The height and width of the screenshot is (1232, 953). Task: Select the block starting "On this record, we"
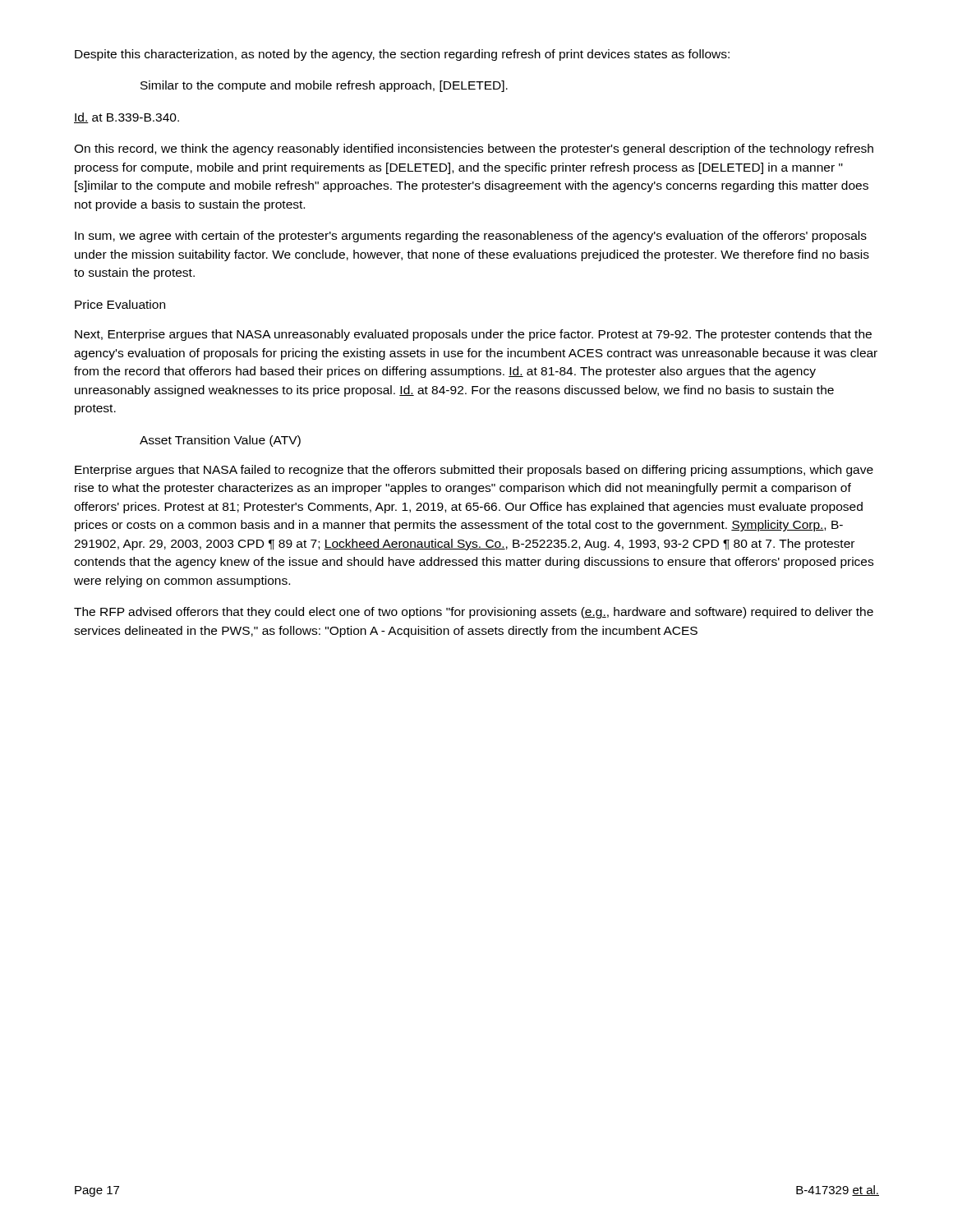[474, 176]
